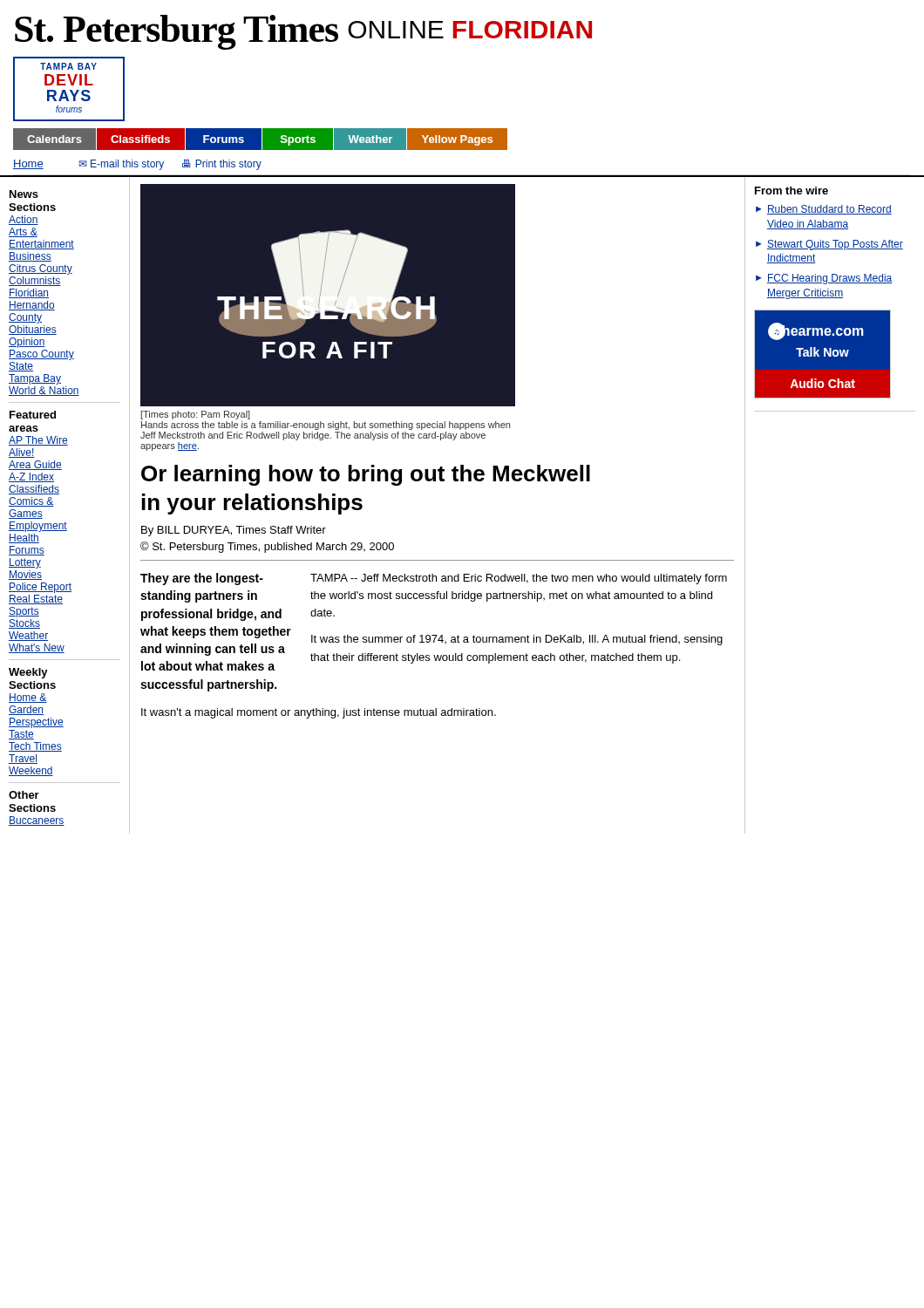The width and height of the screenshot is (924, 1308).
Task: Find the list item with the text "What's New"
Action: pos(36,648)
